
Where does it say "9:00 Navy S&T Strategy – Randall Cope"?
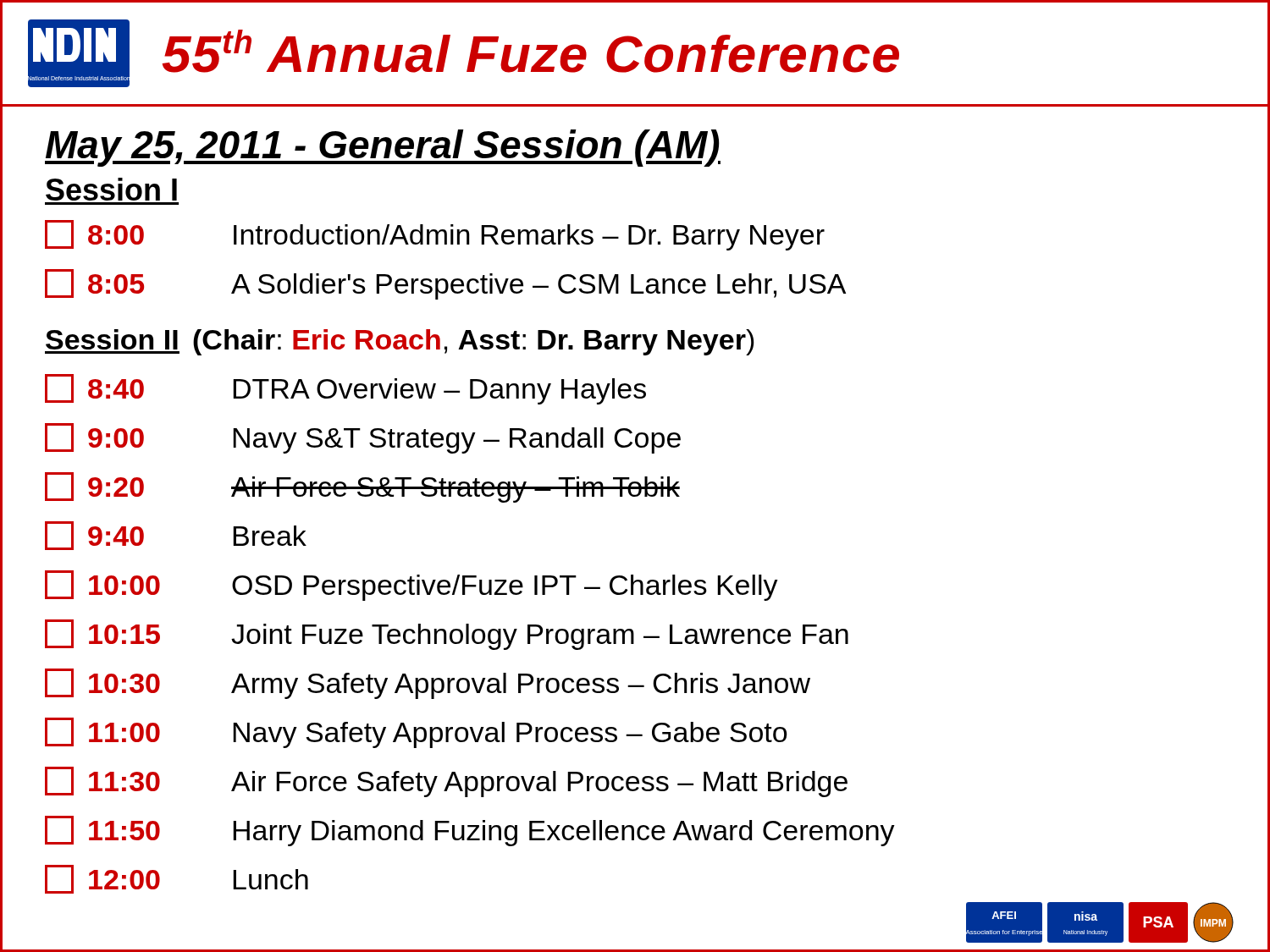pyautogui.click(x=363, y=437)
